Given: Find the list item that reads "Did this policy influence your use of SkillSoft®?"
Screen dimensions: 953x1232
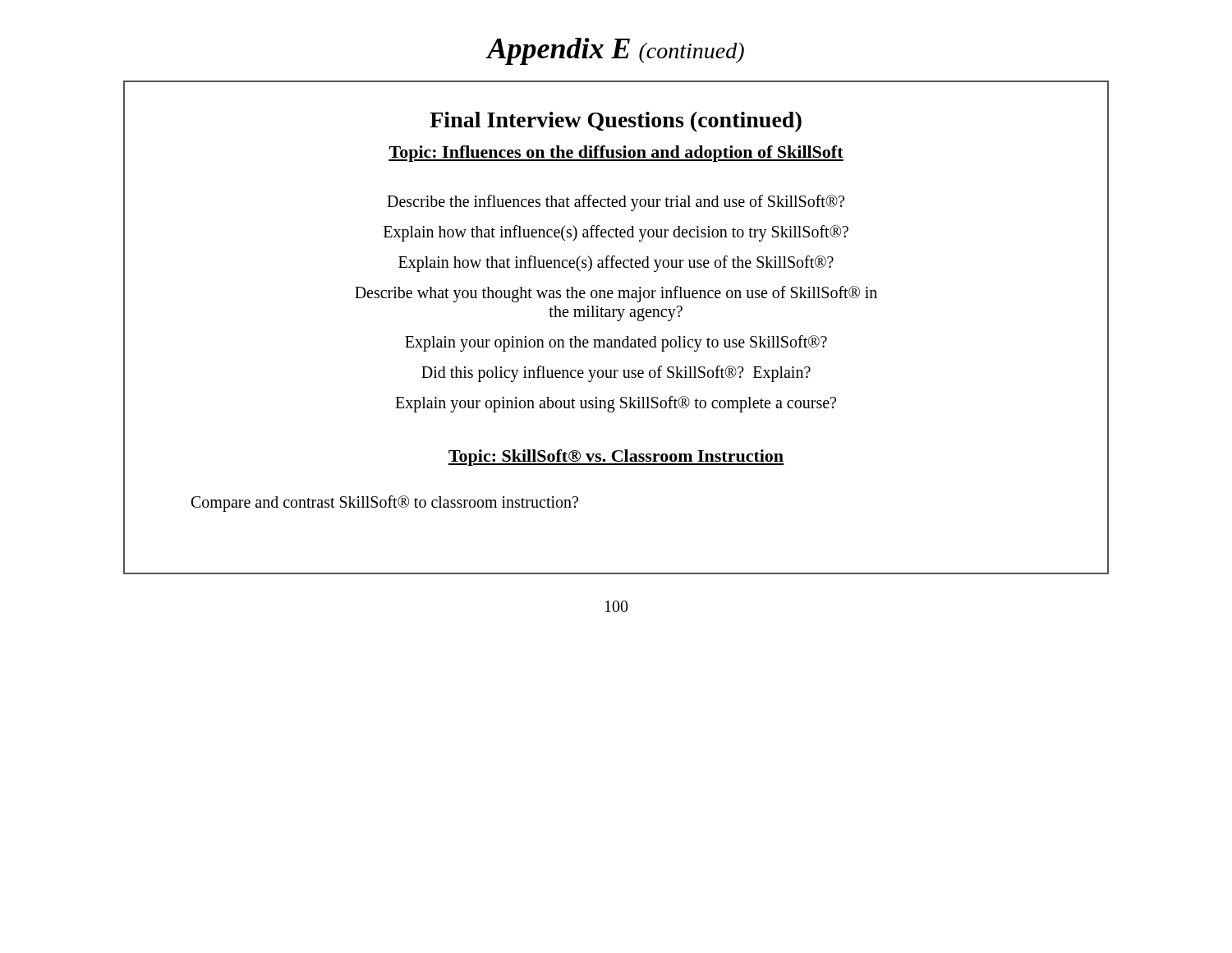Looking at the screenshot, I should (x=616, y=372).
